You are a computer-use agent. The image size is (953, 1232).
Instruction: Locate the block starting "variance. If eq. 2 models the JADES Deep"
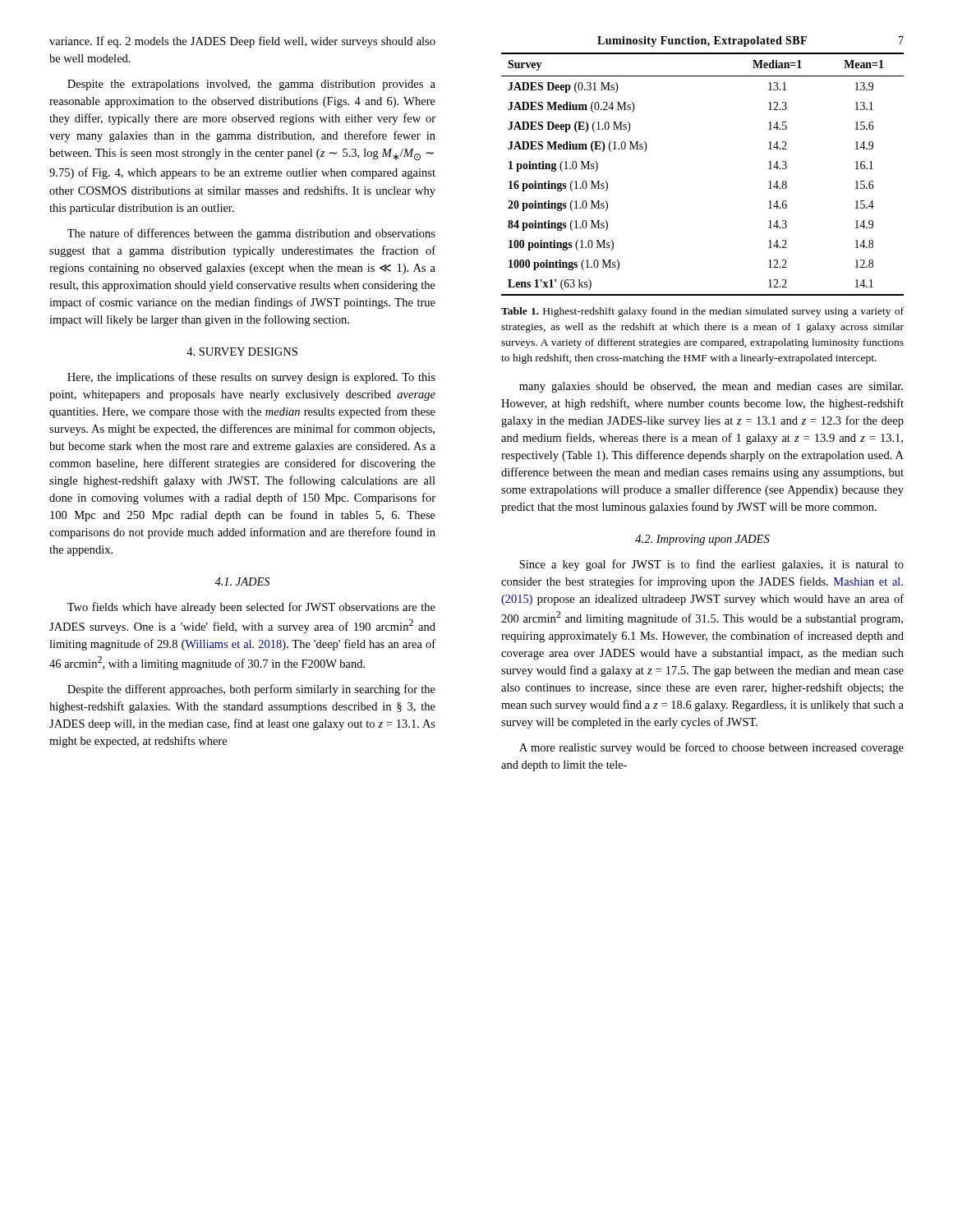pyautogui.click(x=242, y=50)
